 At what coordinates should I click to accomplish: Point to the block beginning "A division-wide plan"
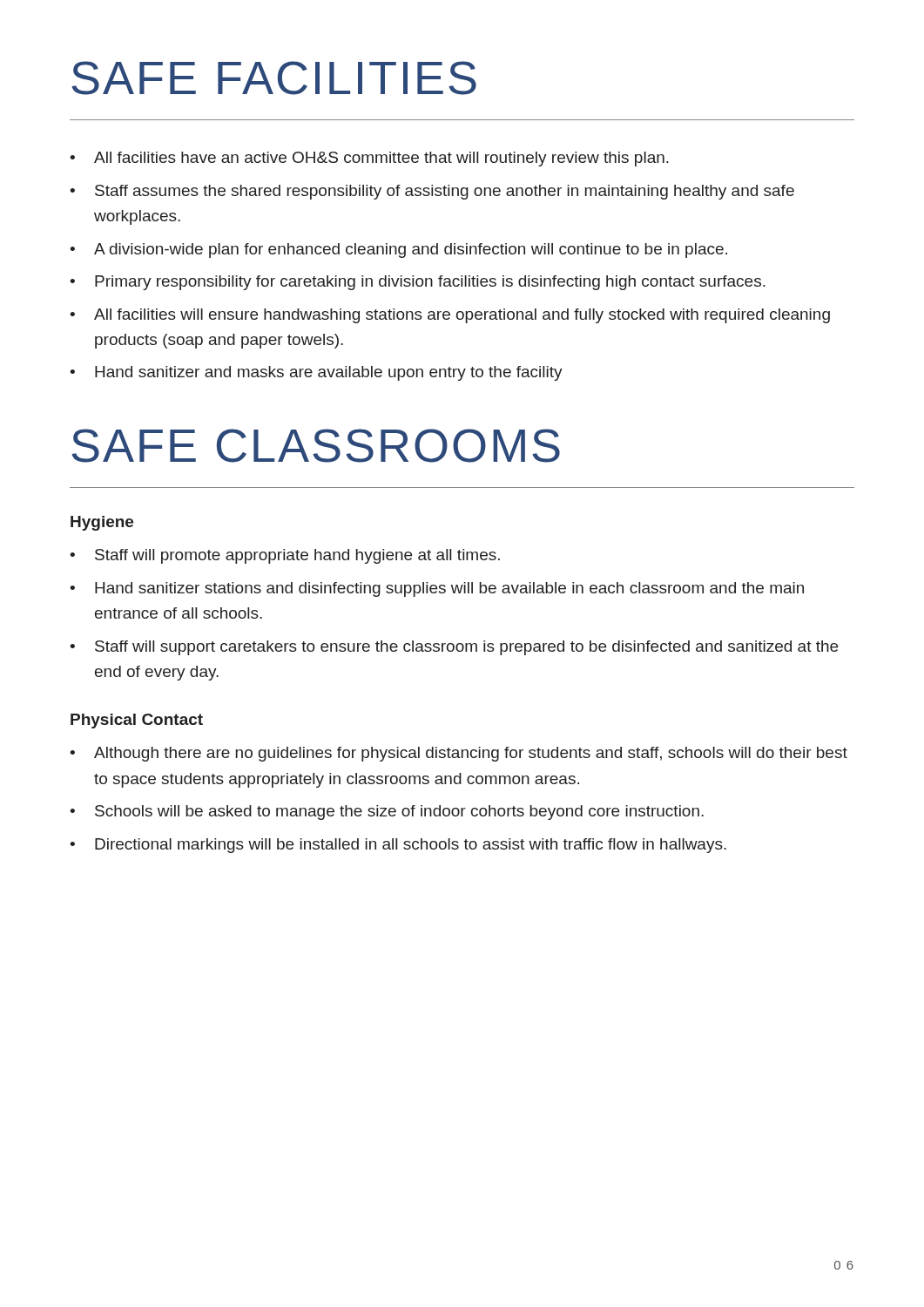411,248
